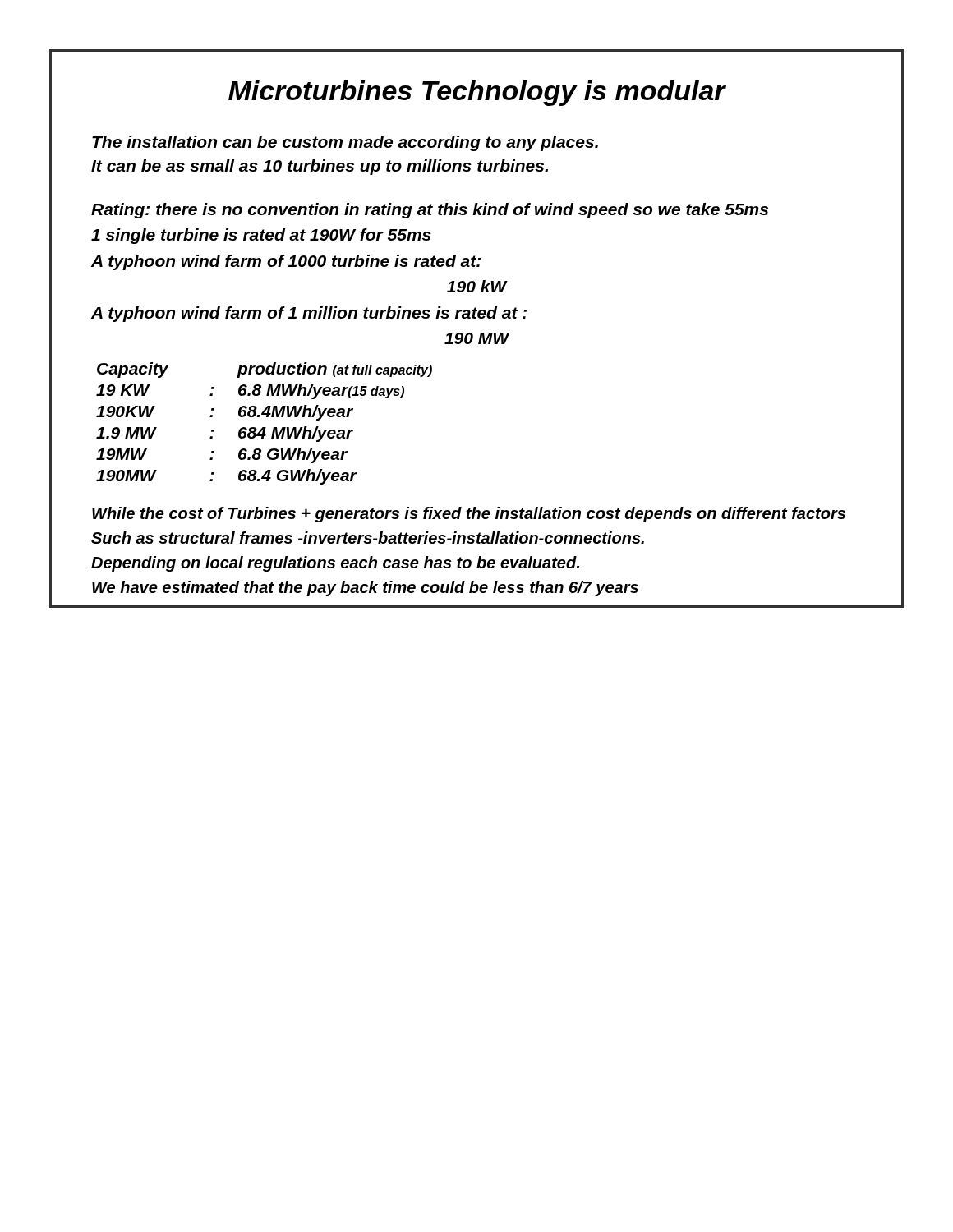Click on the text starting "Microturbines Technology is modular"
Screen dimensions: 1232x953
[x=476, y=90]
